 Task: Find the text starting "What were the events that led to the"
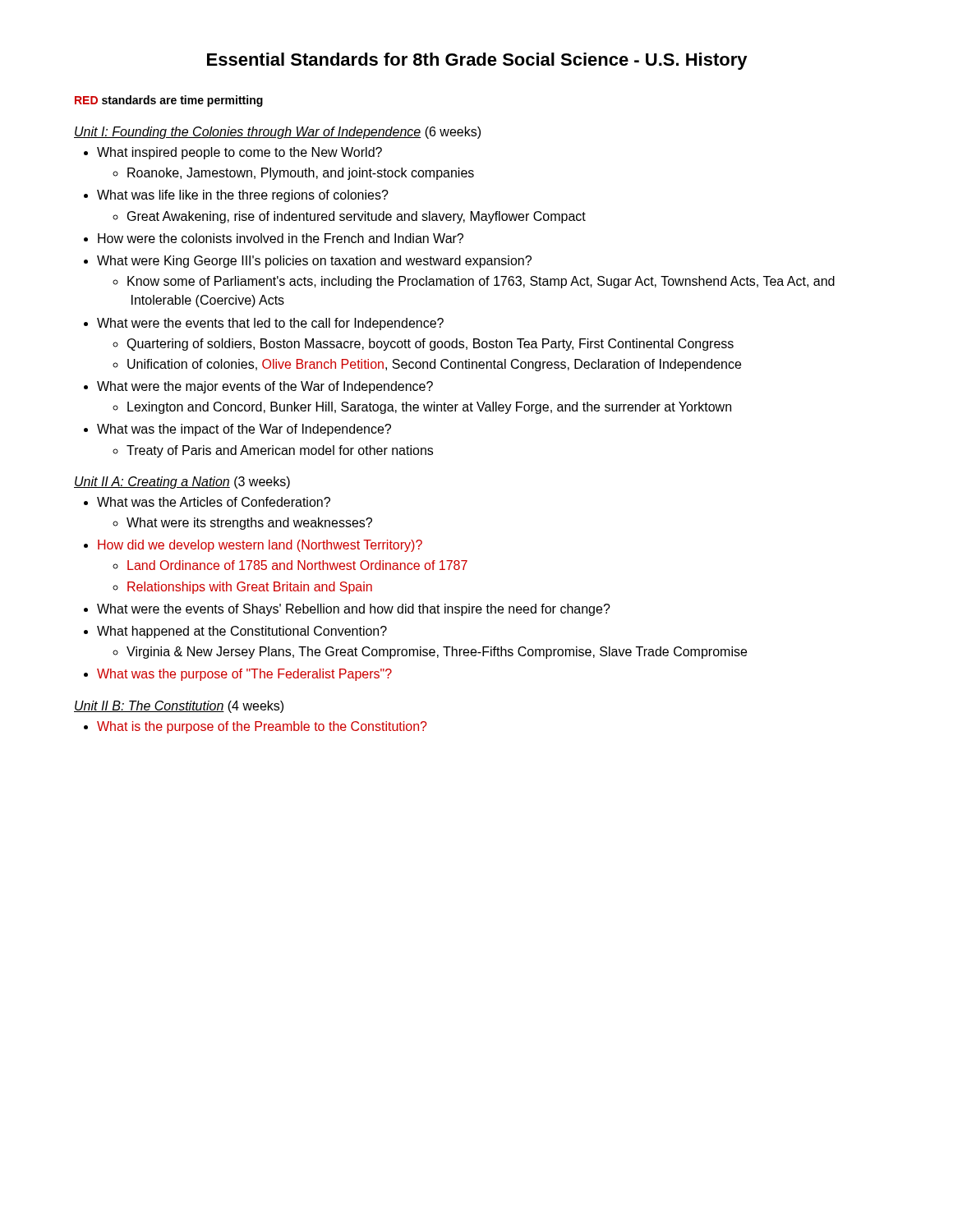[x=488, y=345]
